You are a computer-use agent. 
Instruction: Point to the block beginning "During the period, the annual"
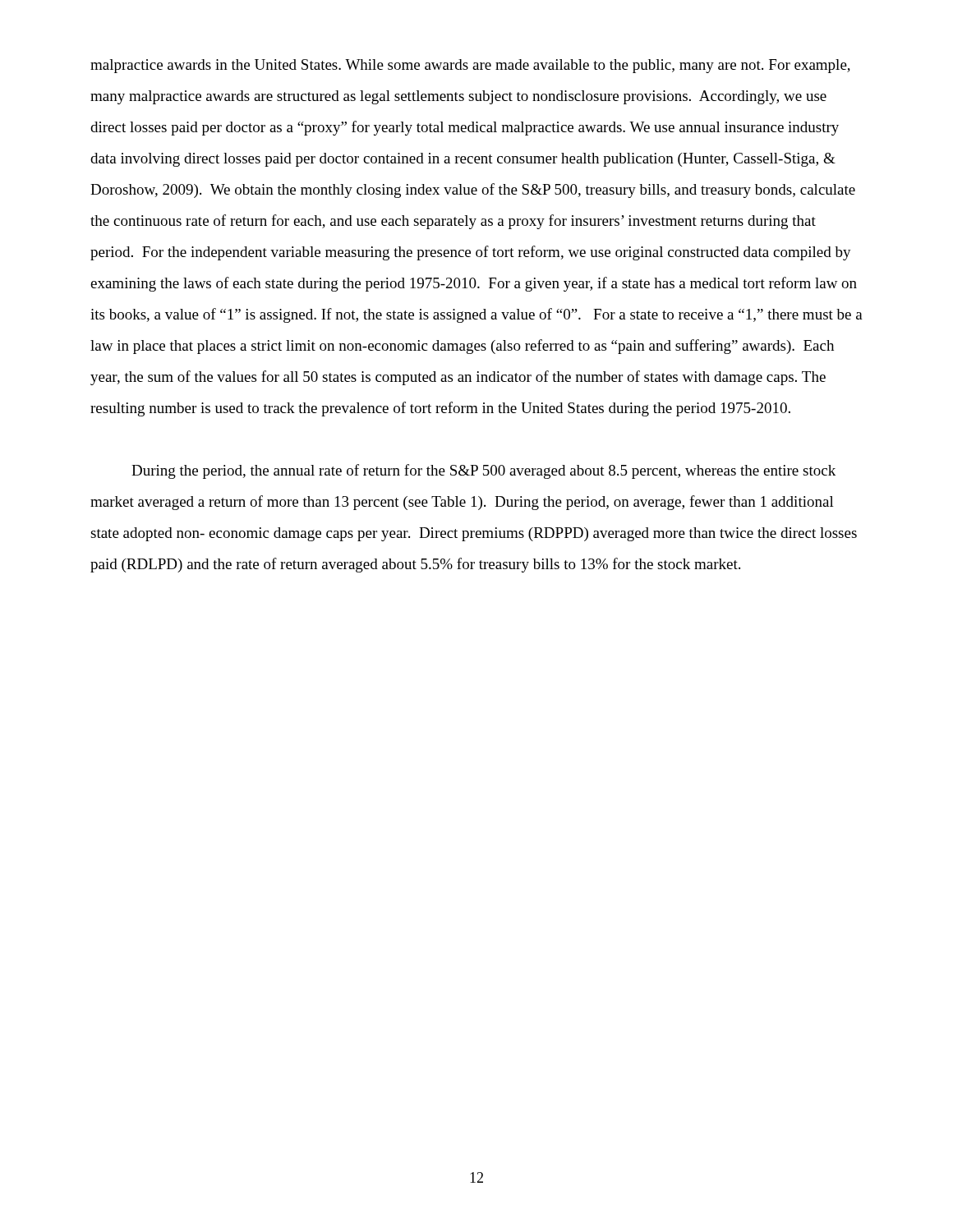pos(474,517)
